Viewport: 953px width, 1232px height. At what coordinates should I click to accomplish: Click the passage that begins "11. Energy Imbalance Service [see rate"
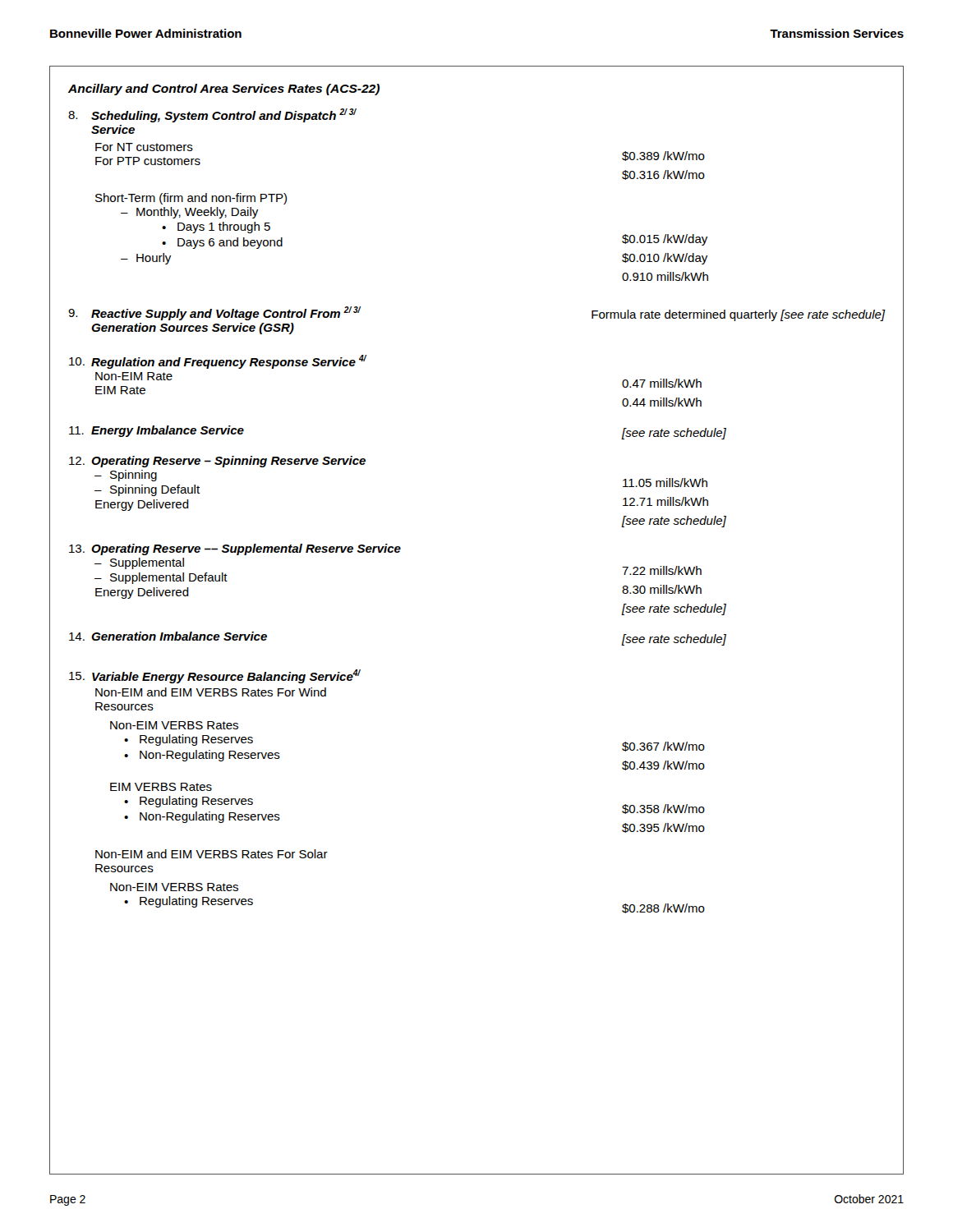[x=166, y=432]
